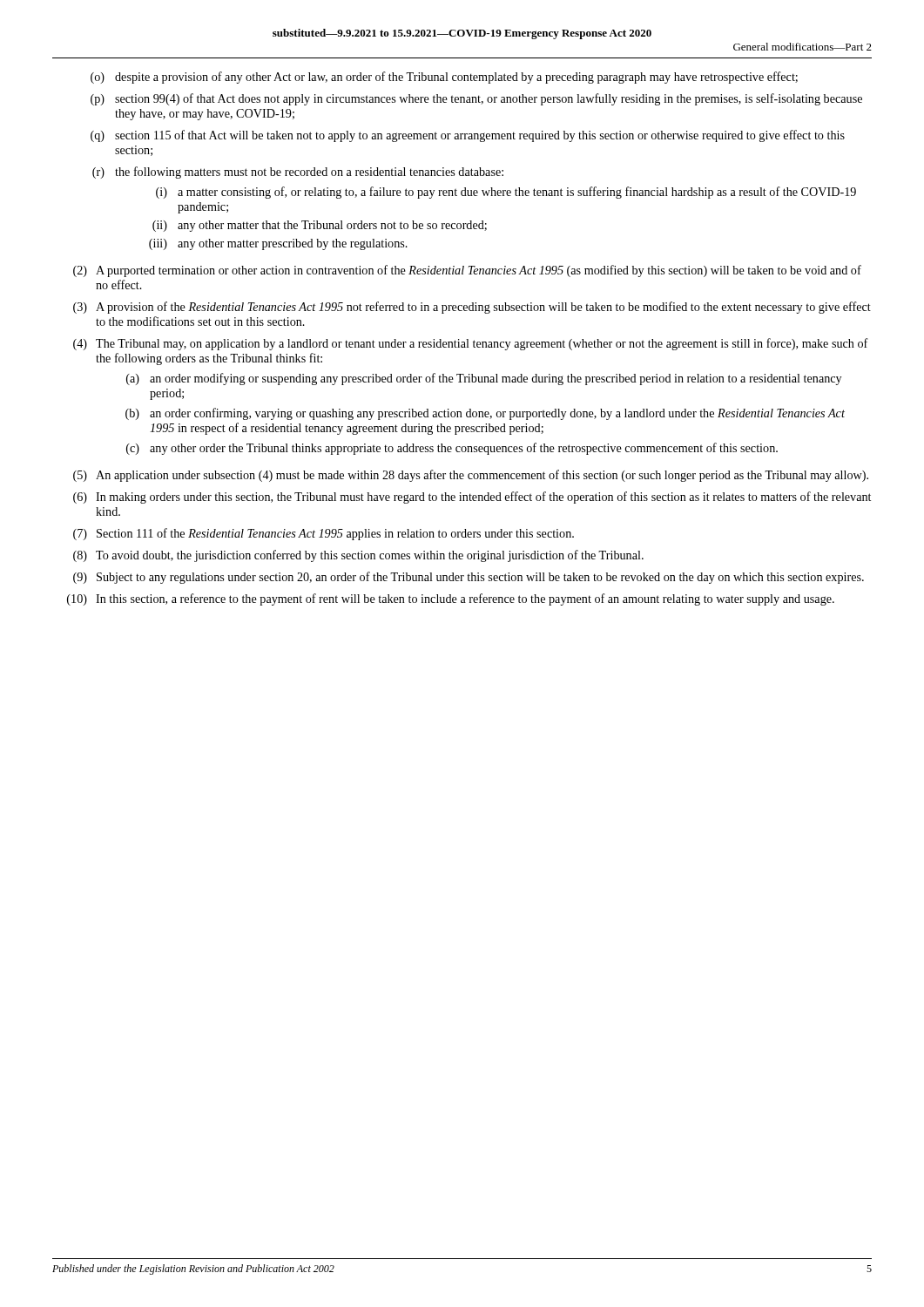Locate the text starting "(q) section 115 of that"
The image size is (924, 1307).
coord(462,143)
